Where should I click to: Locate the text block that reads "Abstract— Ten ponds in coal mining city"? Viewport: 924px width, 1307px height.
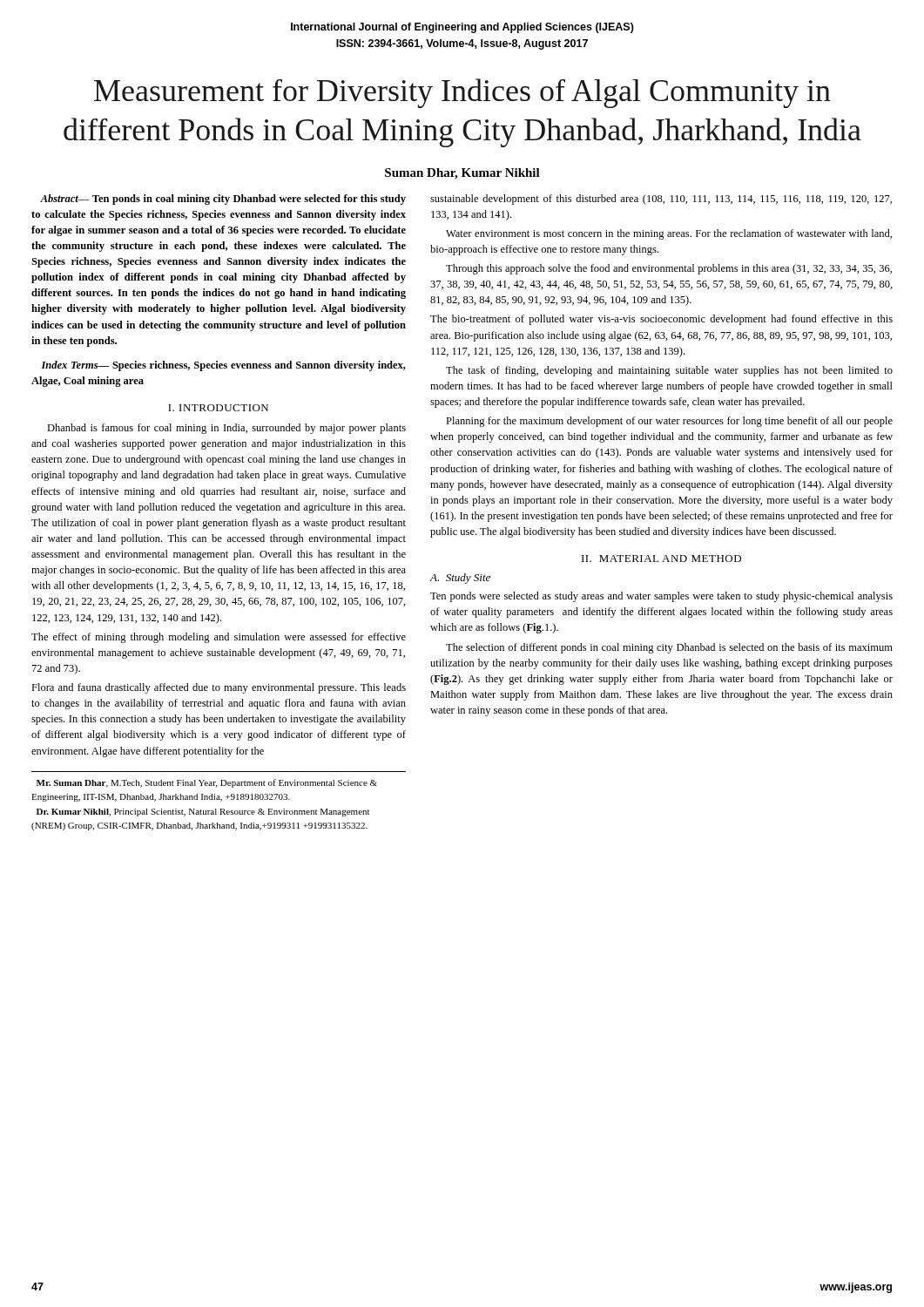coord(219,269)
